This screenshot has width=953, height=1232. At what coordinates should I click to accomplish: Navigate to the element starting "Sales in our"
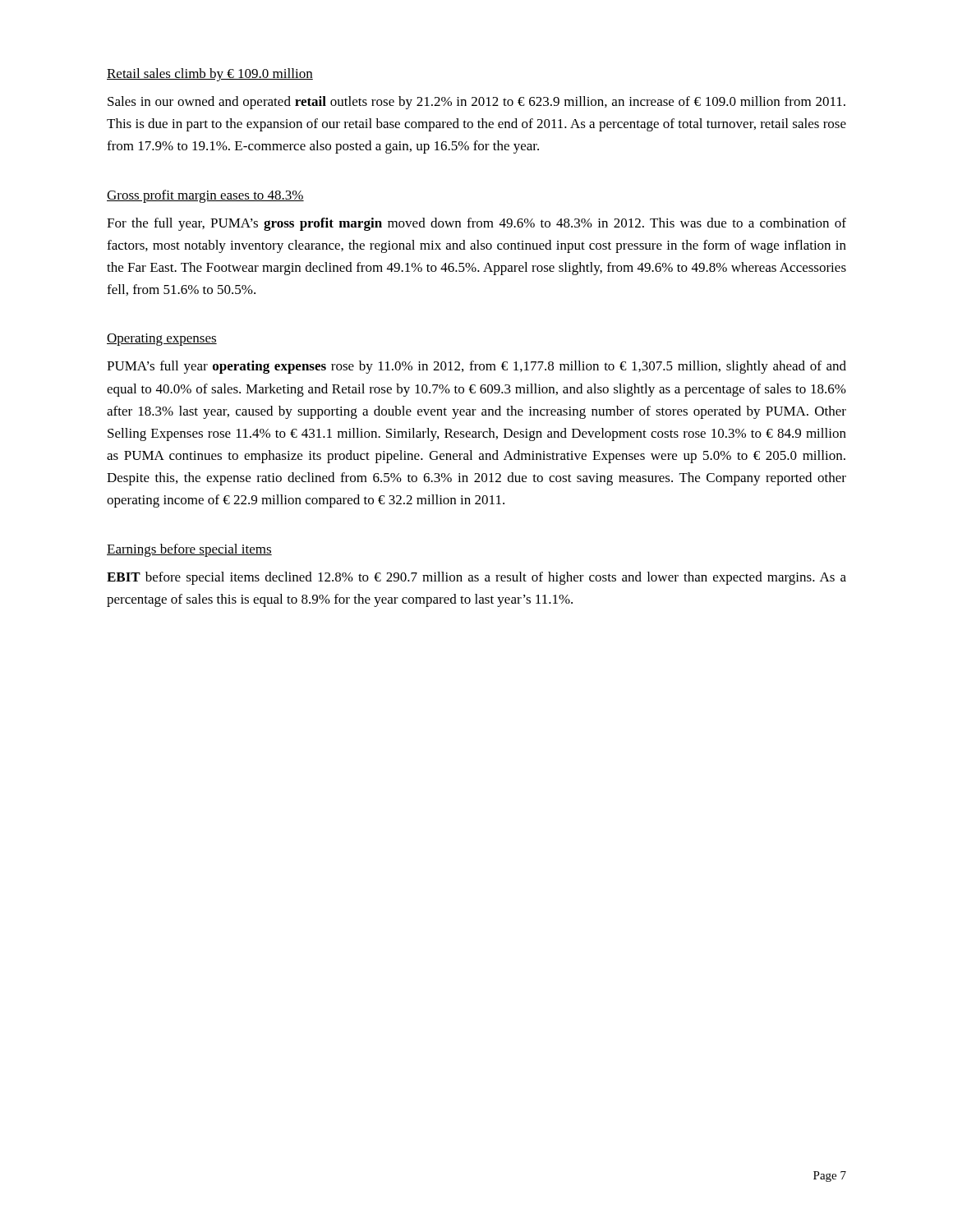(476, 124)
